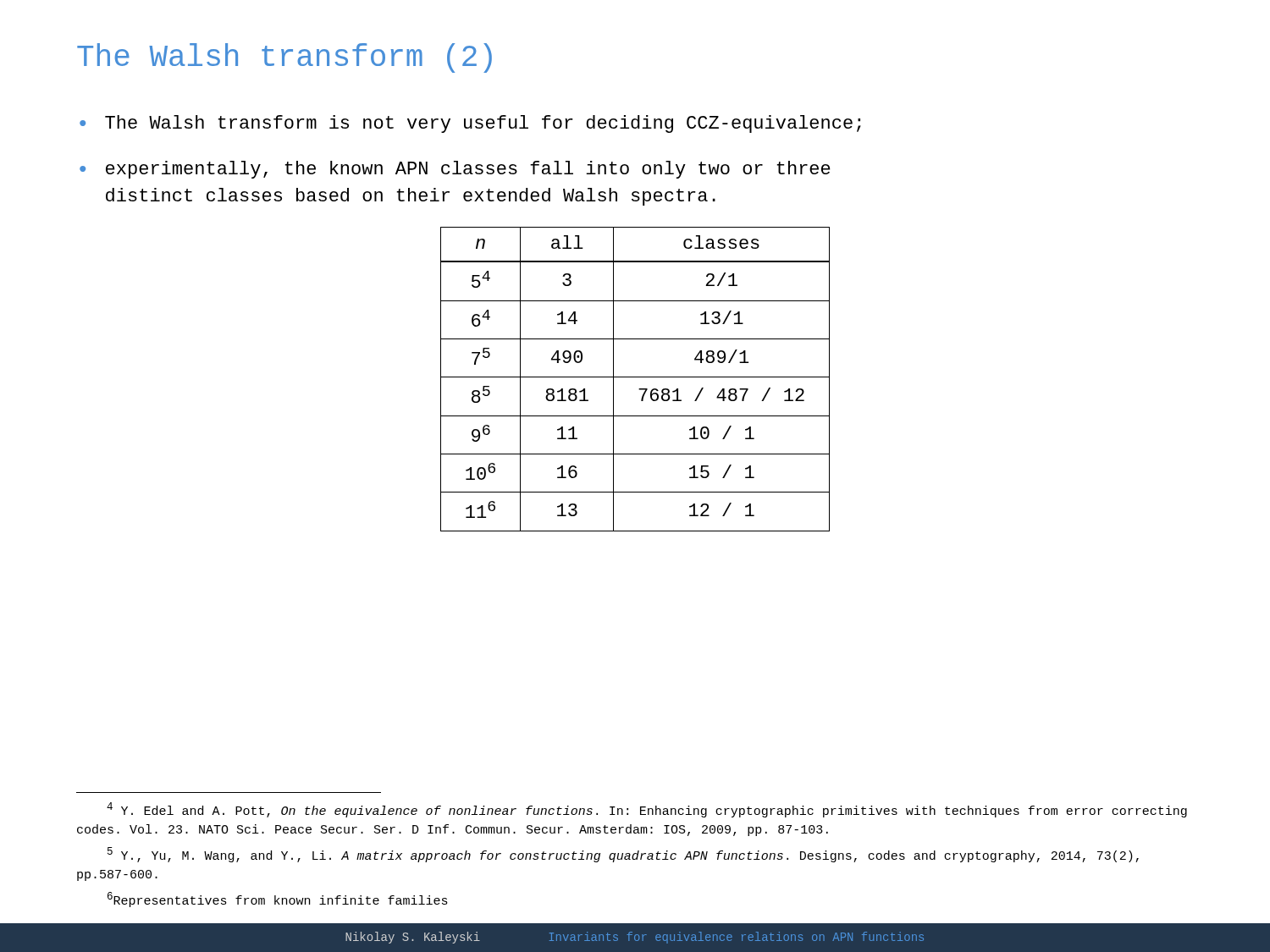This screenshot has height=952, width=1270.
Task: Locate the table with the text "15 / 1"
Action: click(635, 379)
